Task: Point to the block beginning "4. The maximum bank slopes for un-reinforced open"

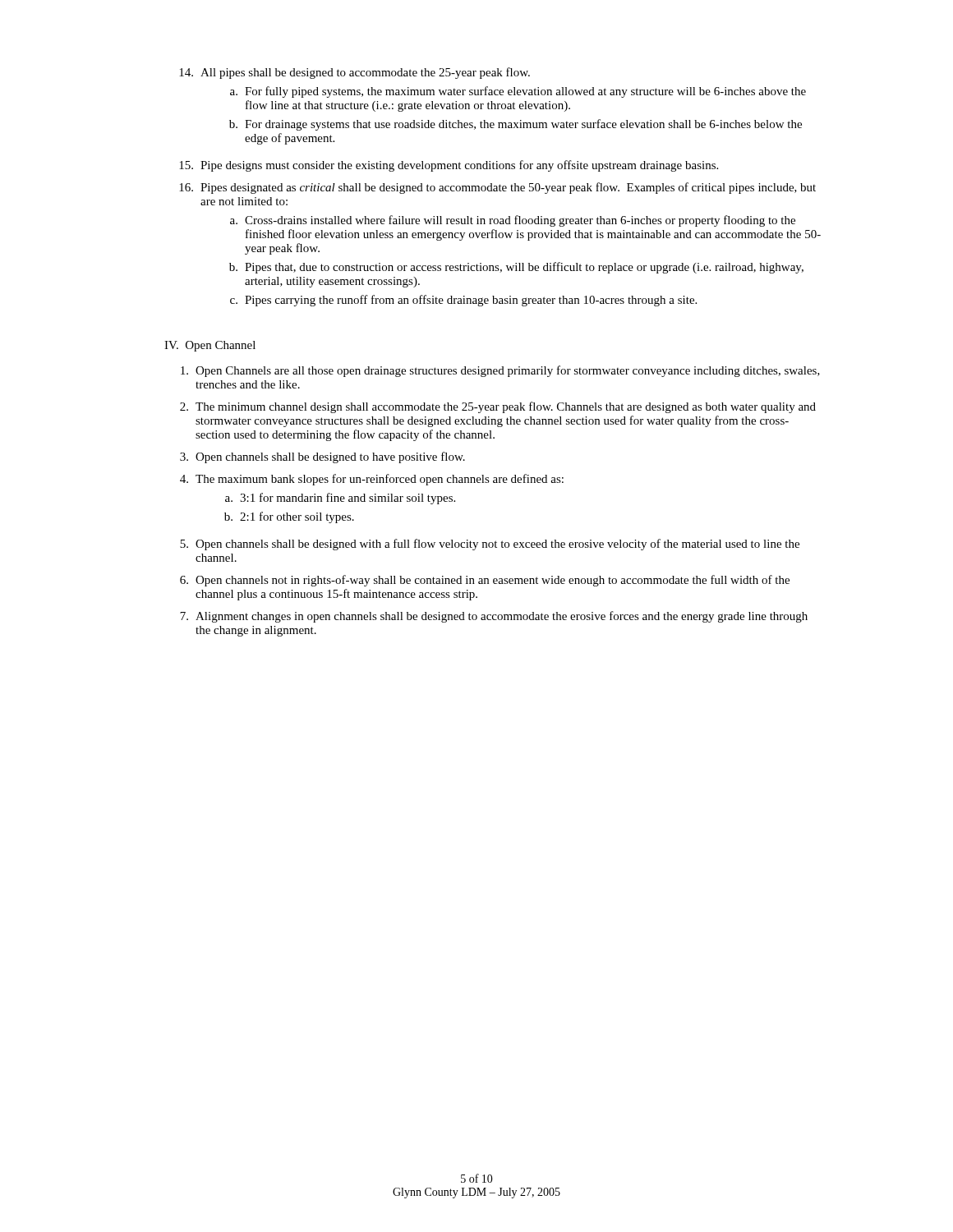Action: point(372,480)
